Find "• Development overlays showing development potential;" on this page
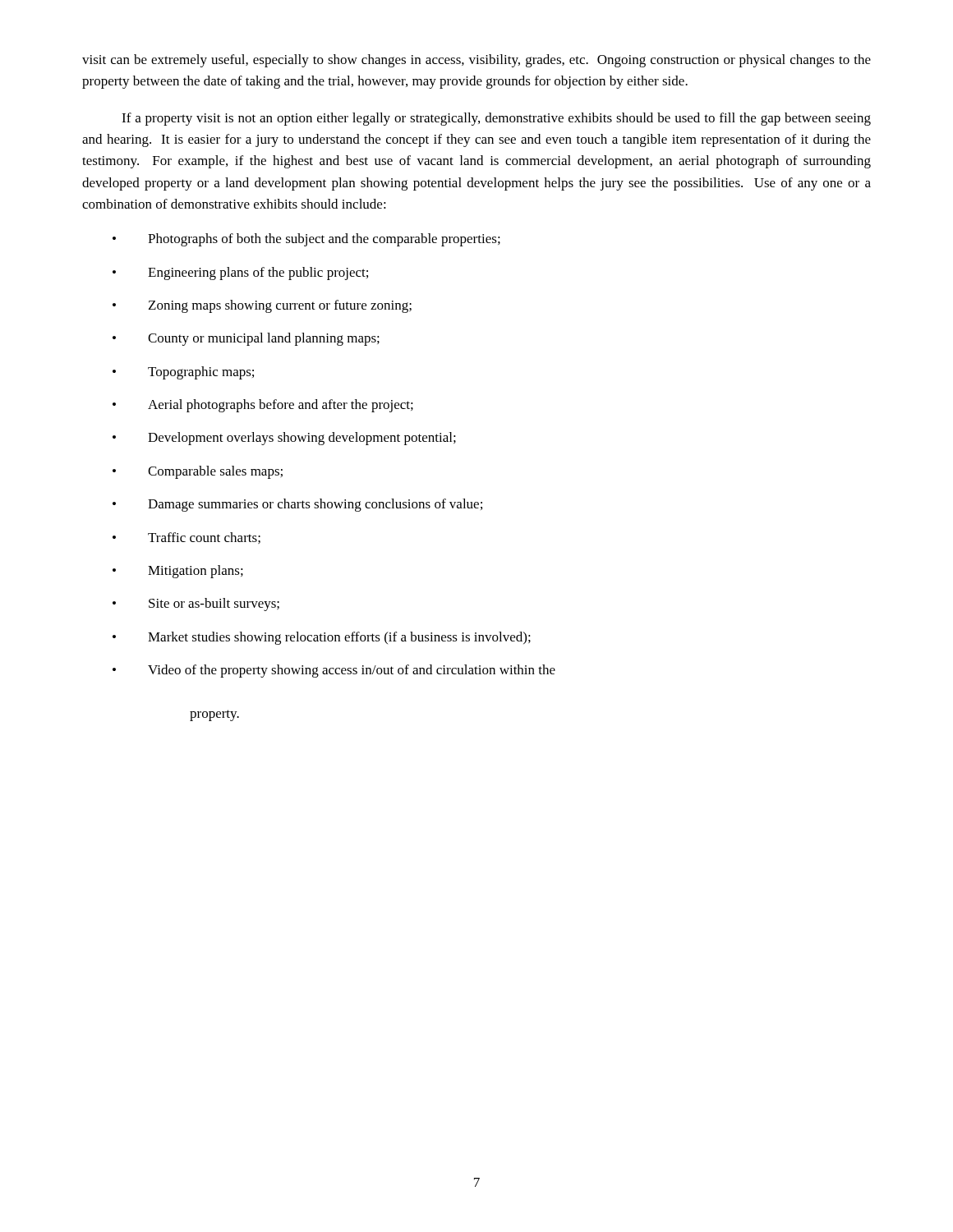 pos(284,439)
